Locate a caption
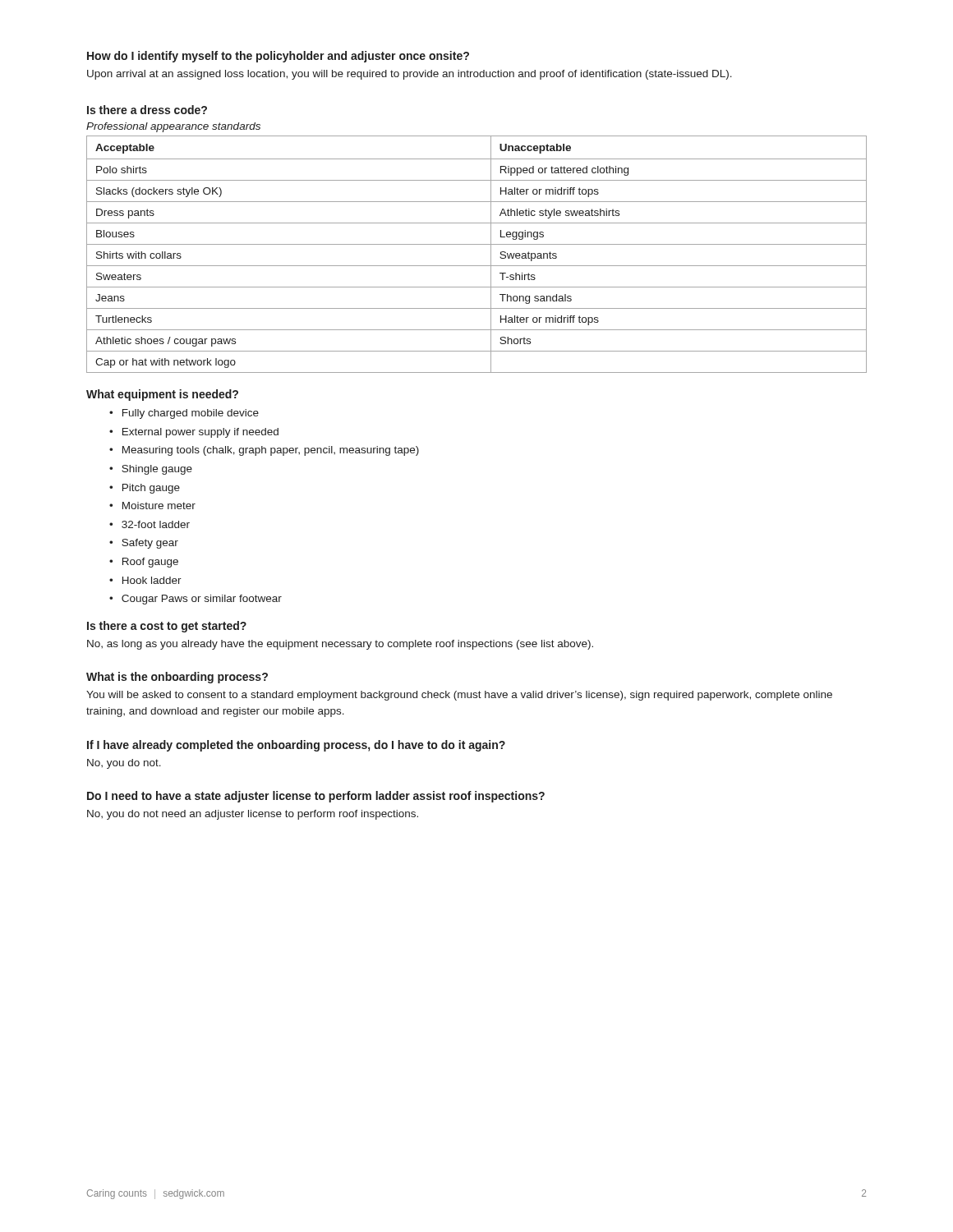This screenshot has width=953, height=1232. pyautogui.click(x=173, y=126)
